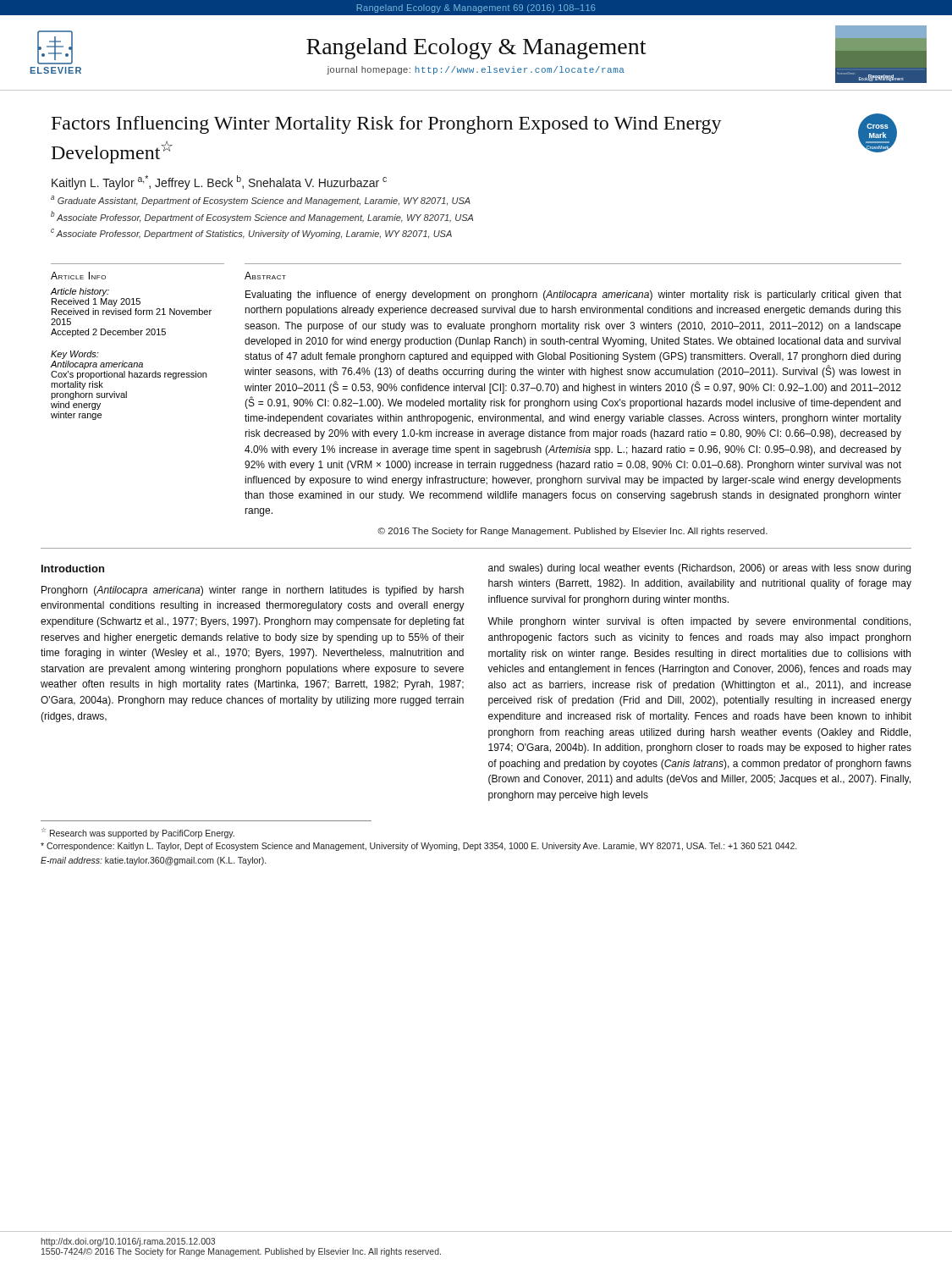The width and height of the screenshot is (952, 1270).
Task: Click where it says "Rangeland Ecology & Management journal homepage: http://www.elsevier.com/locate/rama"
Action: pyautogui.click(x=476, y=54)
